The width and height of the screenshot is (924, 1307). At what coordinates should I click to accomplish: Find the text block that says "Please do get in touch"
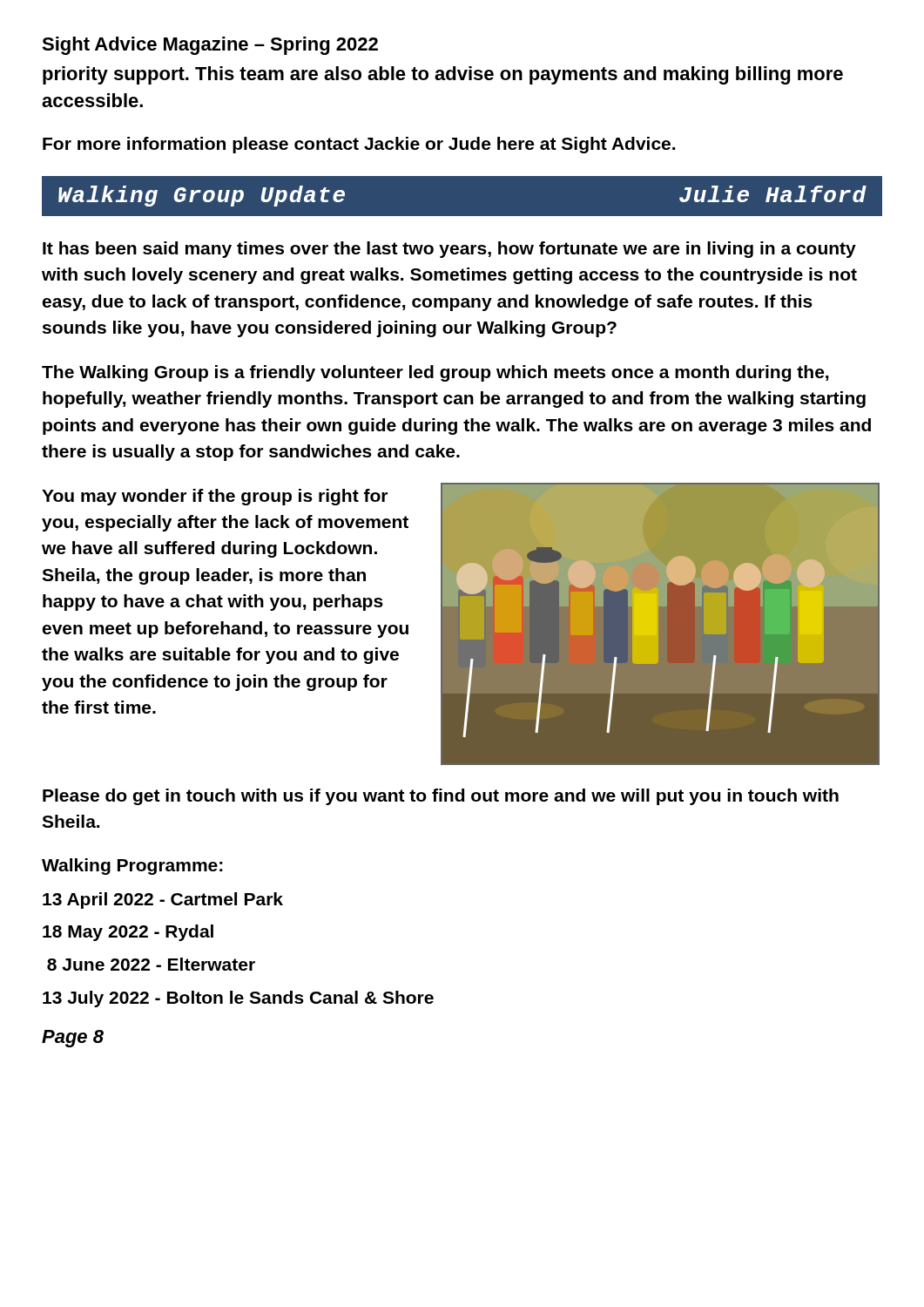(441, 808)
